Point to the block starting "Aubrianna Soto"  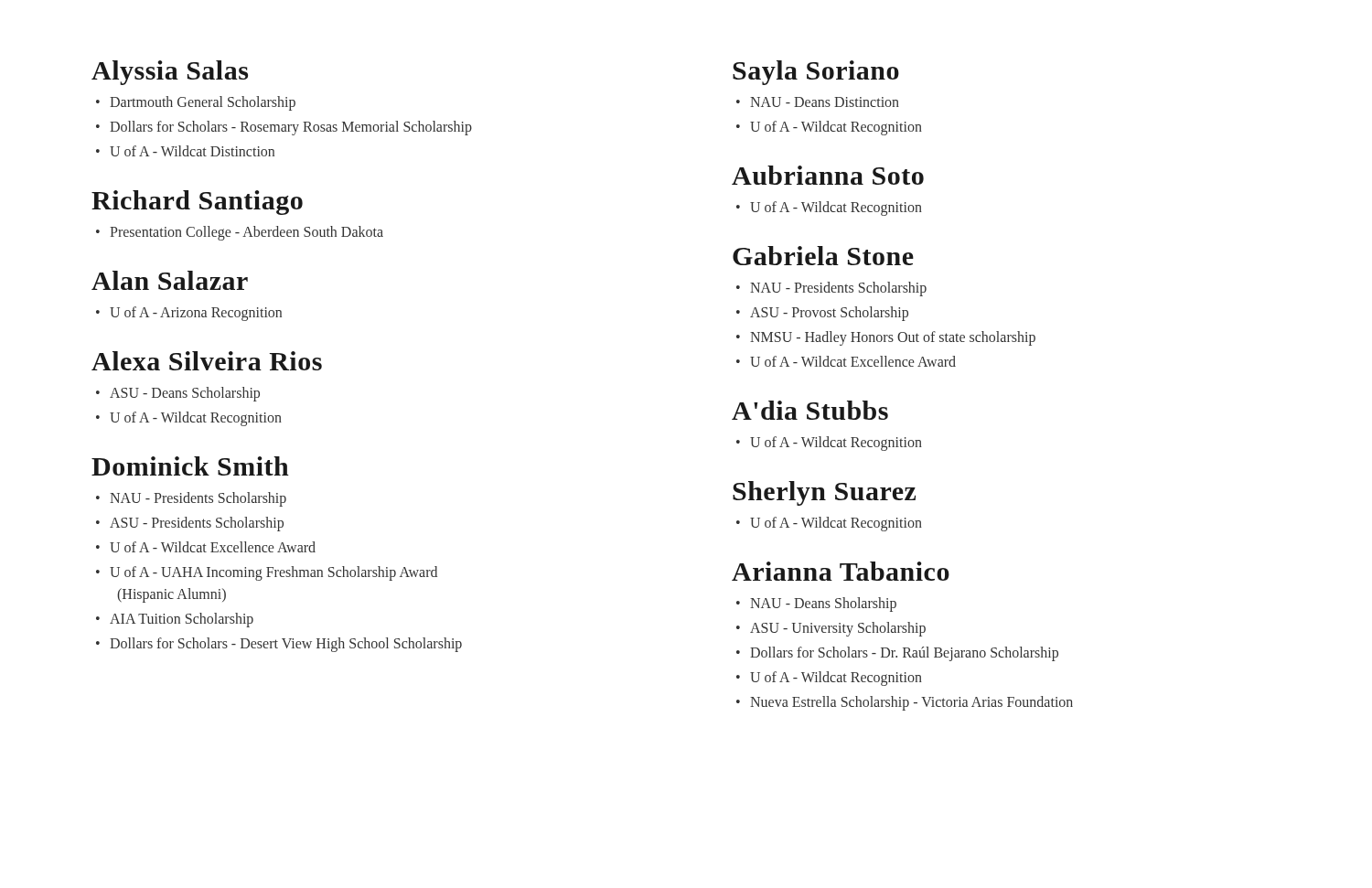828,175
